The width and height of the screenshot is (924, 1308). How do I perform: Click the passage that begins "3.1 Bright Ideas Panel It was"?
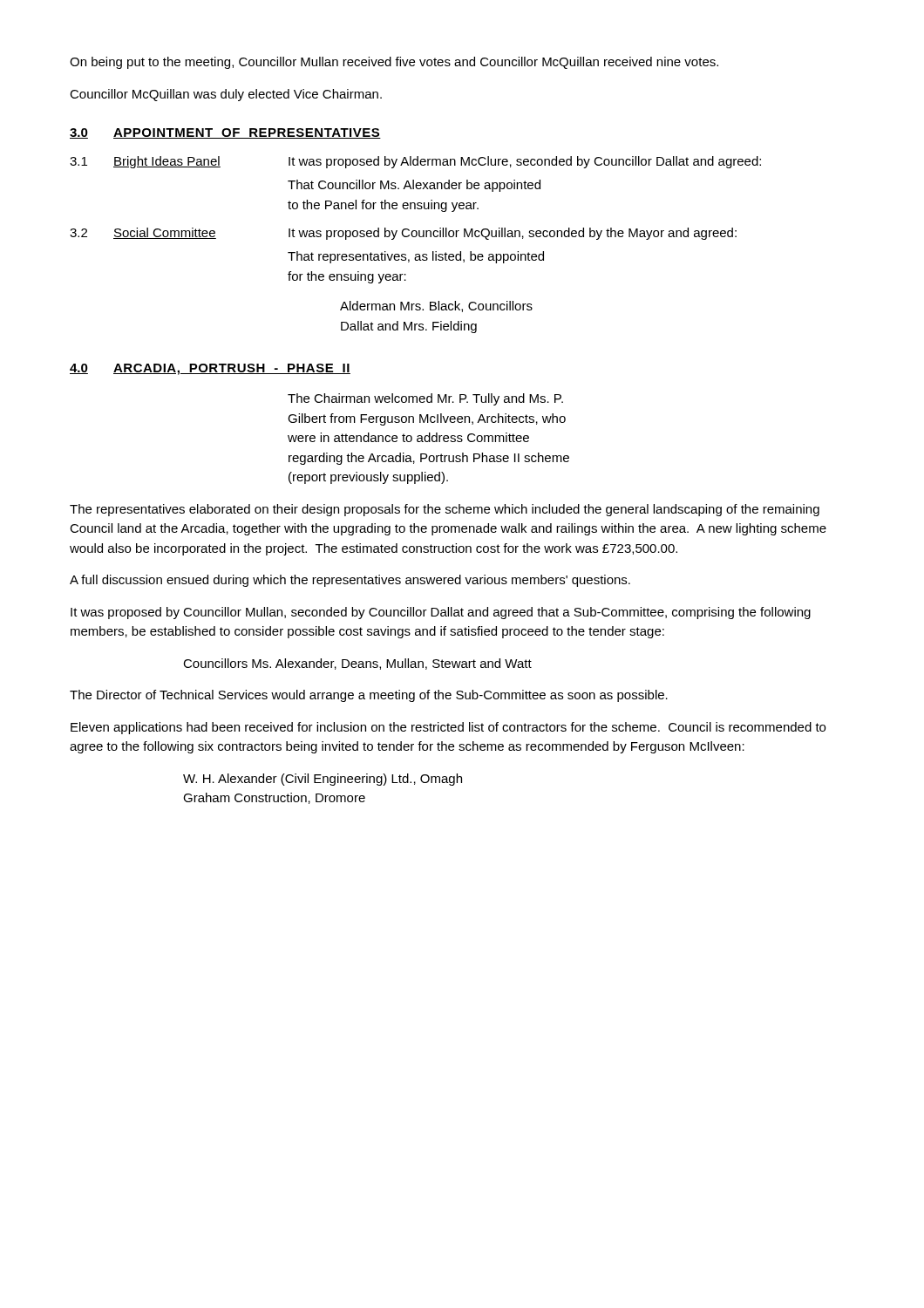[462, 184]
